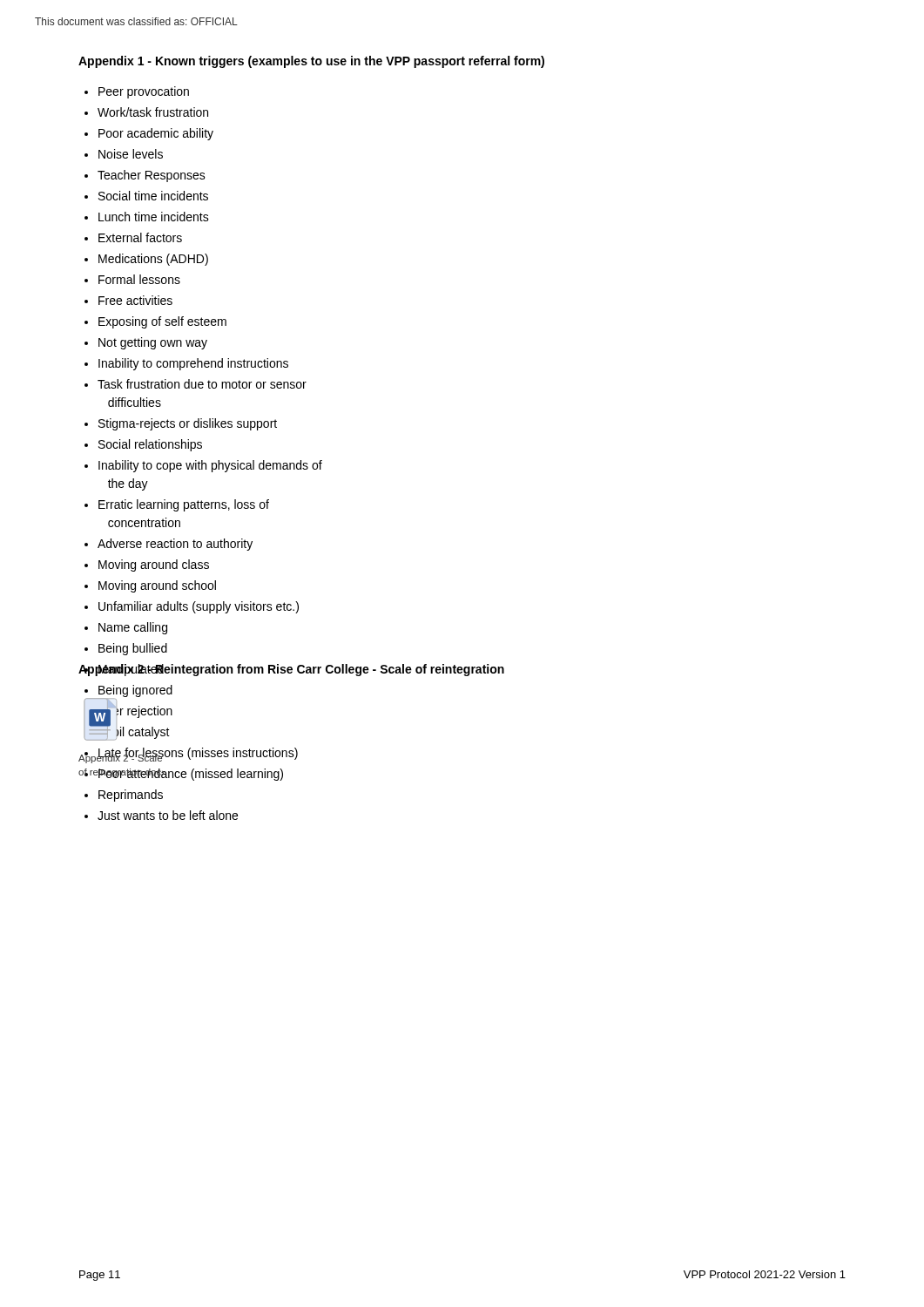Navigate to the text starting "Poor attendance (missed learning)"
924x1307 pixels.
coord(191,774)
